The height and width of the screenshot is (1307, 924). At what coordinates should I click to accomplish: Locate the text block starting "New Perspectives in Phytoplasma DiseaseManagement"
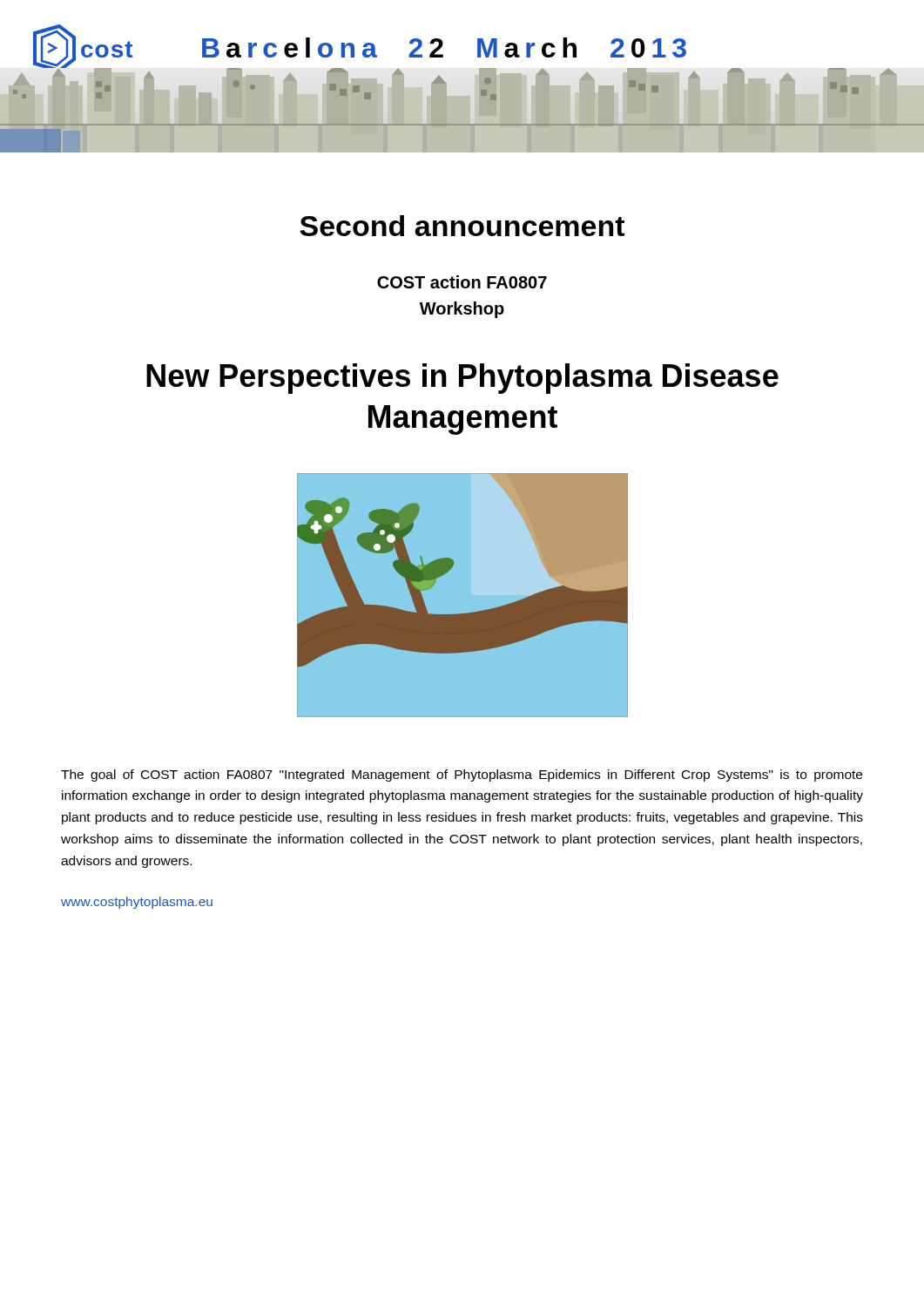(x=462, y=396)
